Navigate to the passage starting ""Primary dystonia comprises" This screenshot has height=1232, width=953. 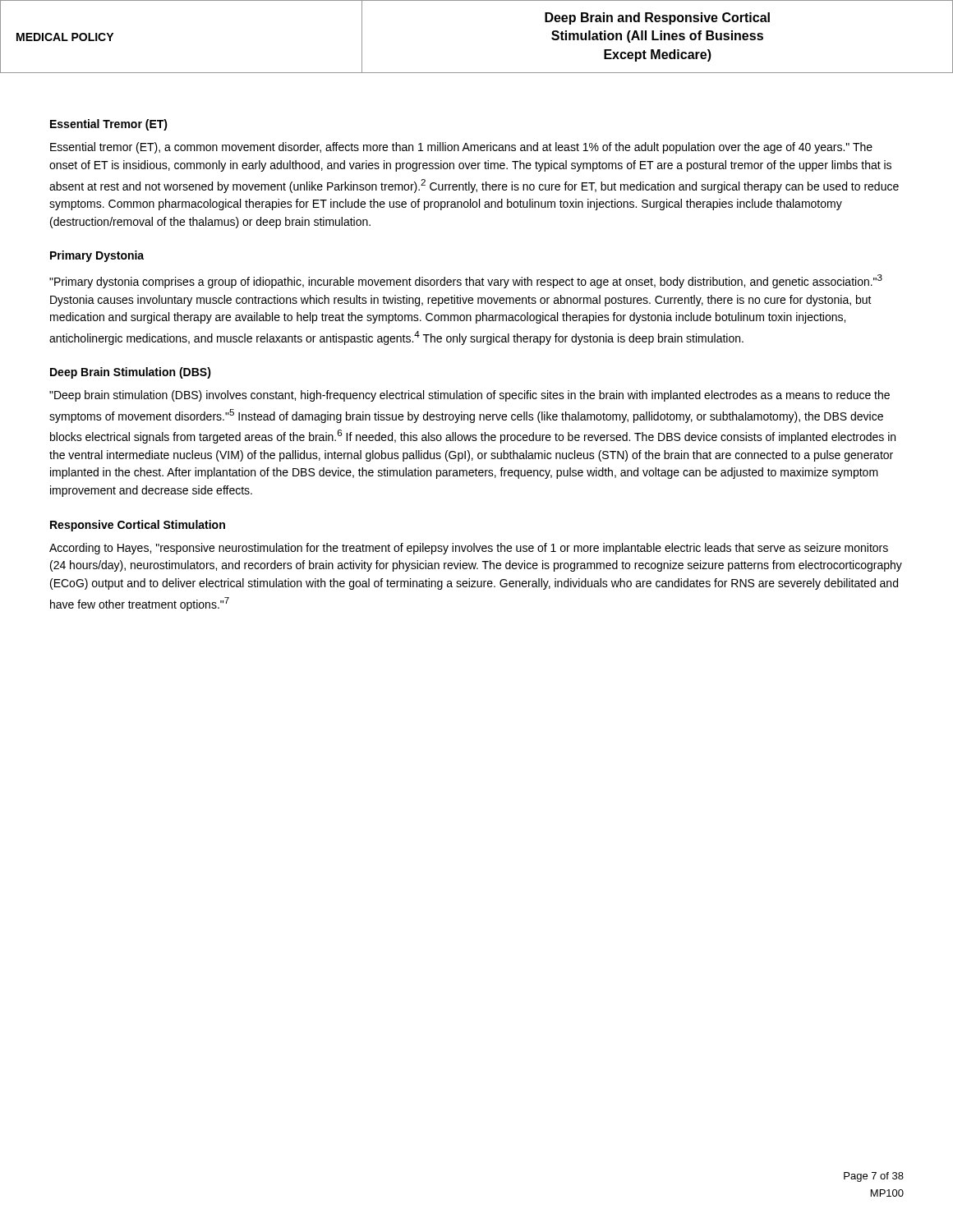coord(466,308)
